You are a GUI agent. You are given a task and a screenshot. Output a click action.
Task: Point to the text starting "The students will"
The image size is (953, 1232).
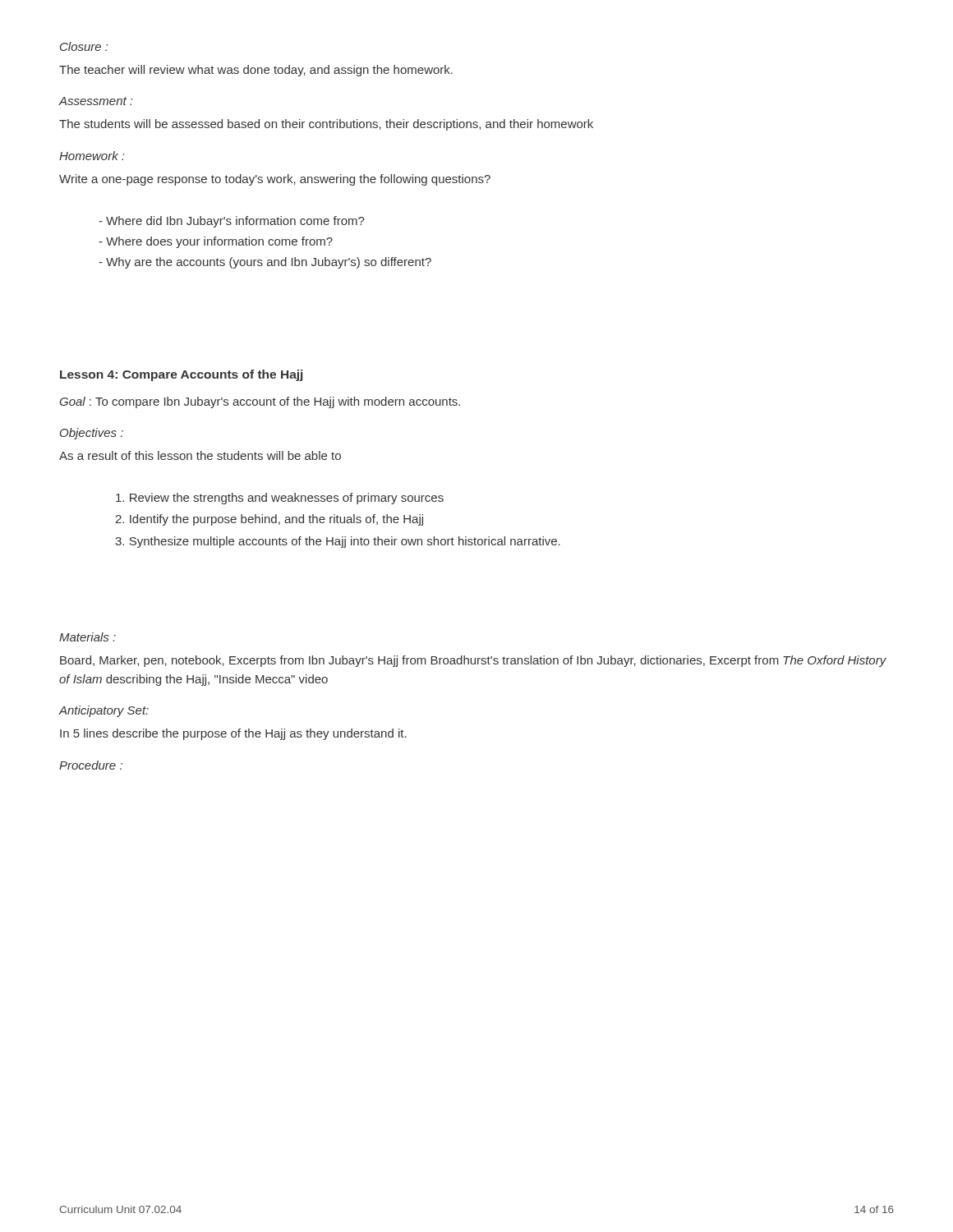coord(326,124)
